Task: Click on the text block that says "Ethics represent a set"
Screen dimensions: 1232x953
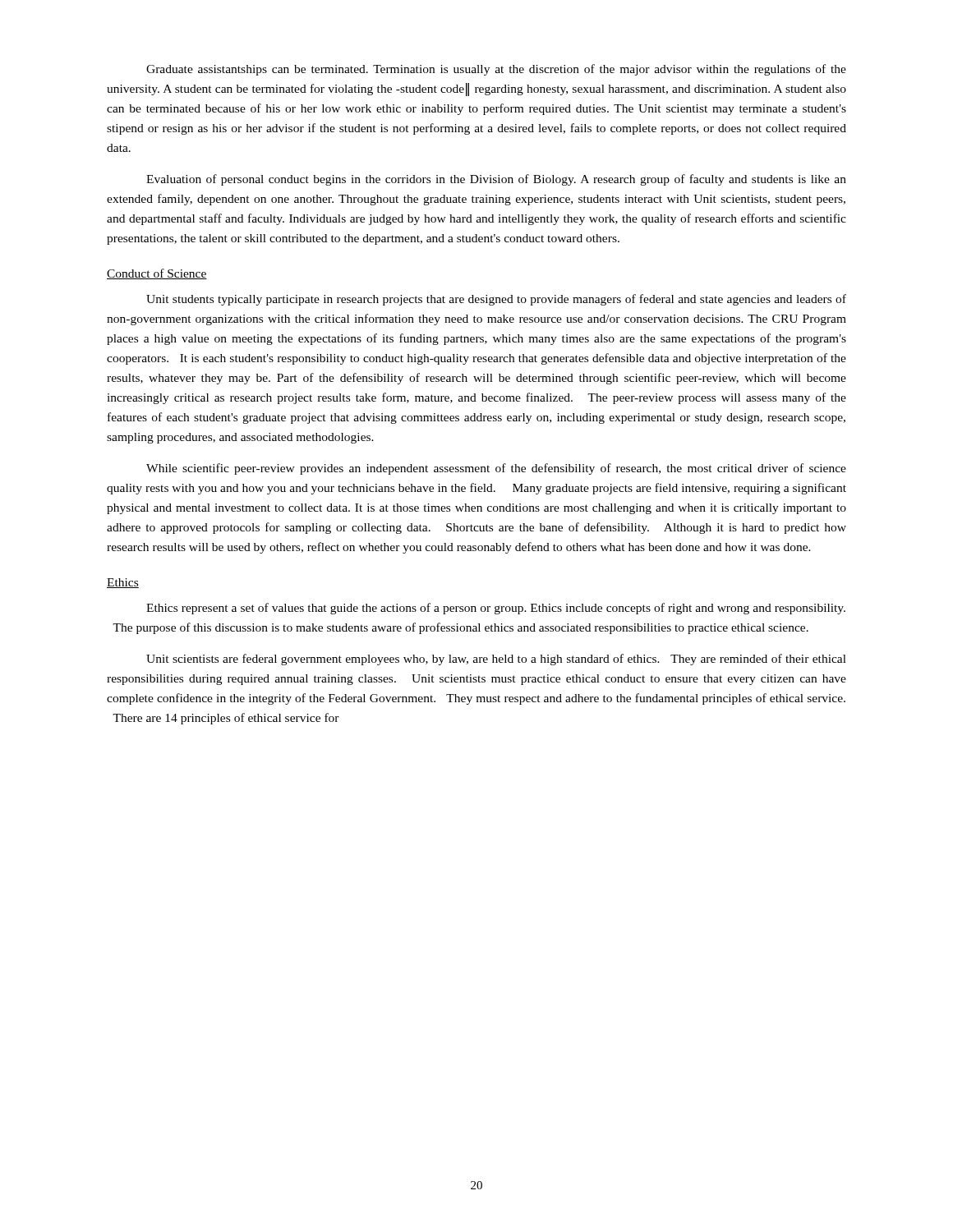Action: pos(476,618)
